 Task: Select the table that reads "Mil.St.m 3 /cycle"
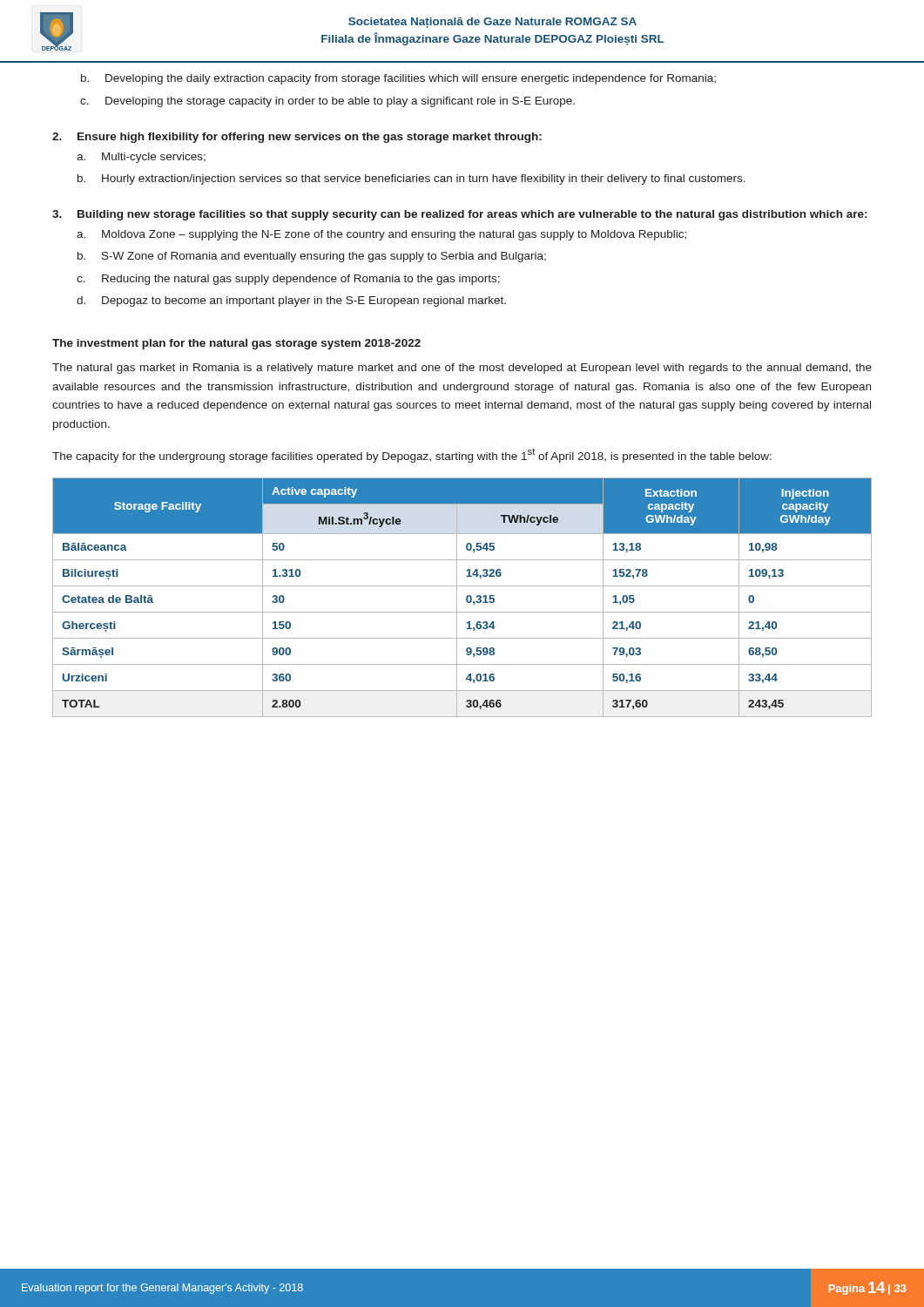pyautogui.click(x=462, y=597)
